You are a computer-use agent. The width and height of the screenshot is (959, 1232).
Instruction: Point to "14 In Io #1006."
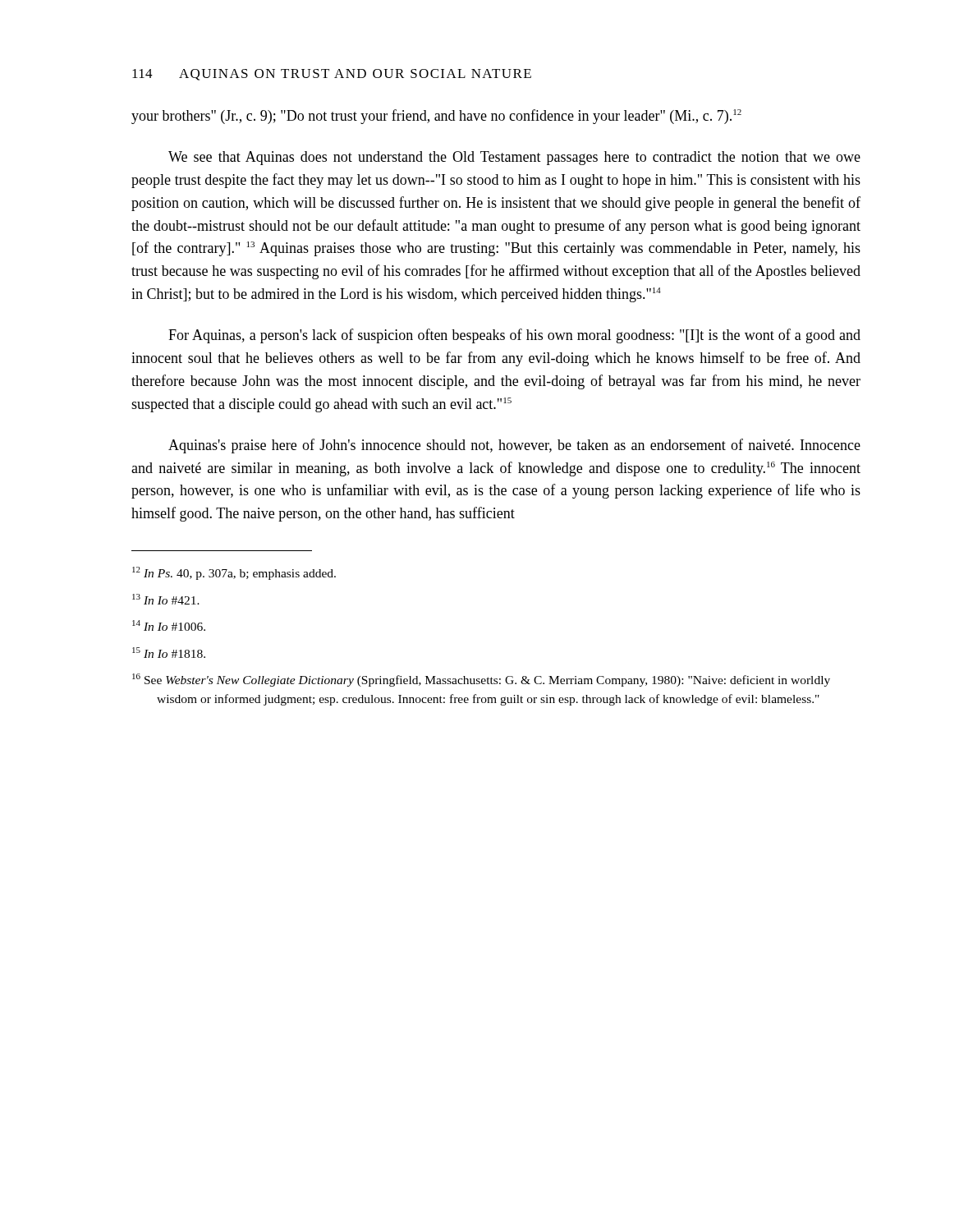pyautogui.click(x=169, y=626)
